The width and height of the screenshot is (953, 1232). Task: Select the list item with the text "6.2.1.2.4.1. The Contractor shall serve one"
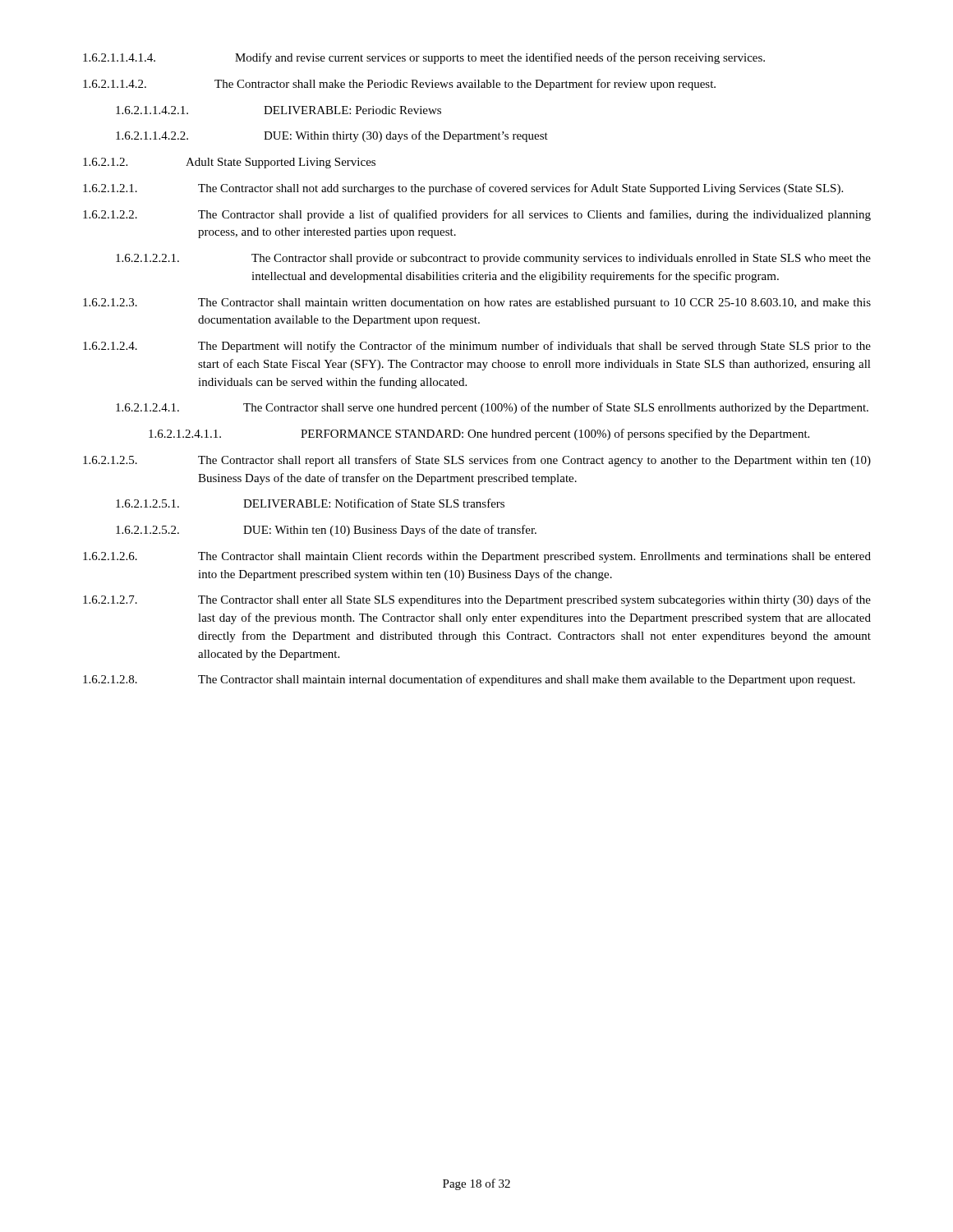493,408
